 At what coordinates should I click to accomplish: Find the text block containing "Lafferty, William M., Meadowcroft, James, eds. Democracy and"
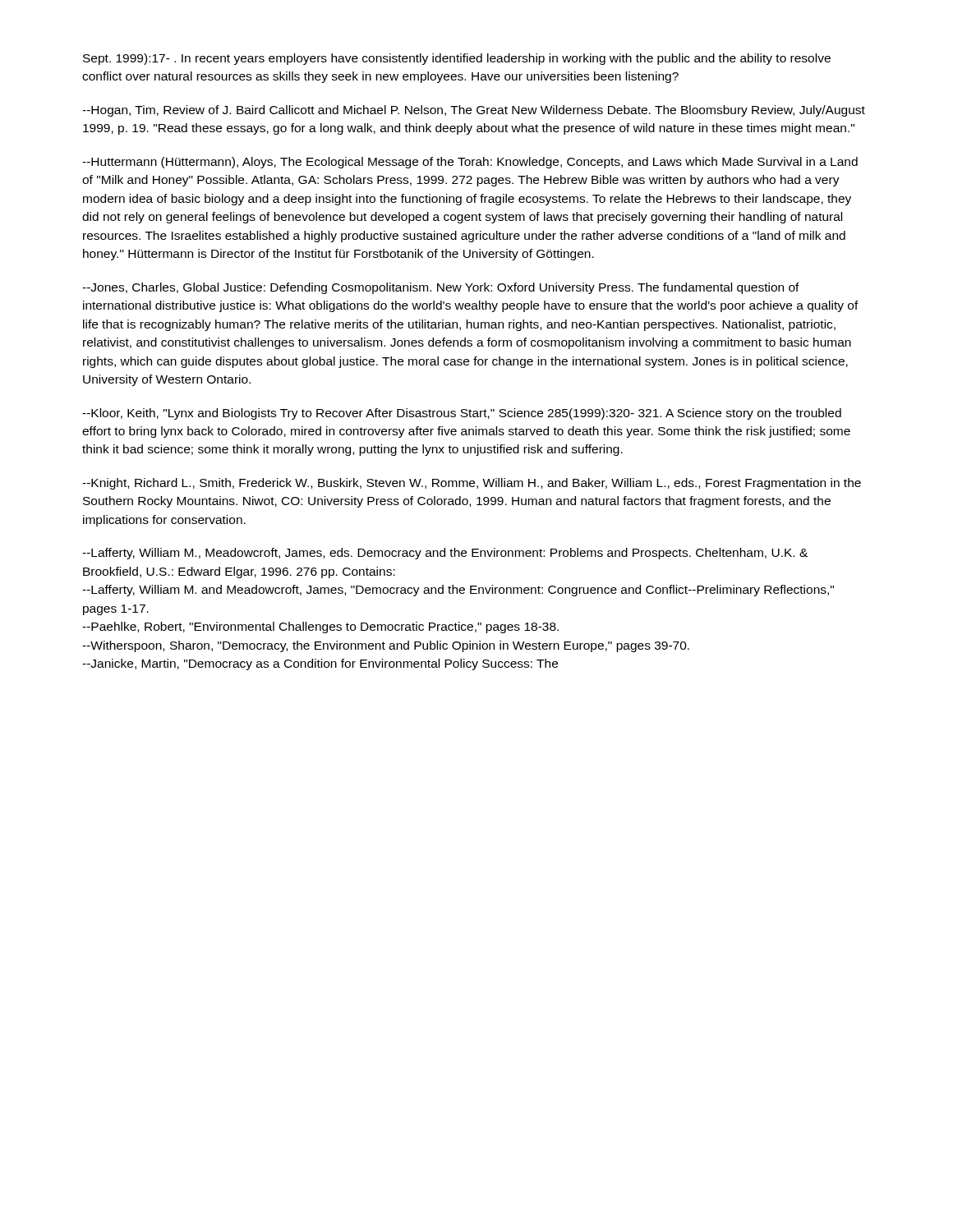coord(445,554)
